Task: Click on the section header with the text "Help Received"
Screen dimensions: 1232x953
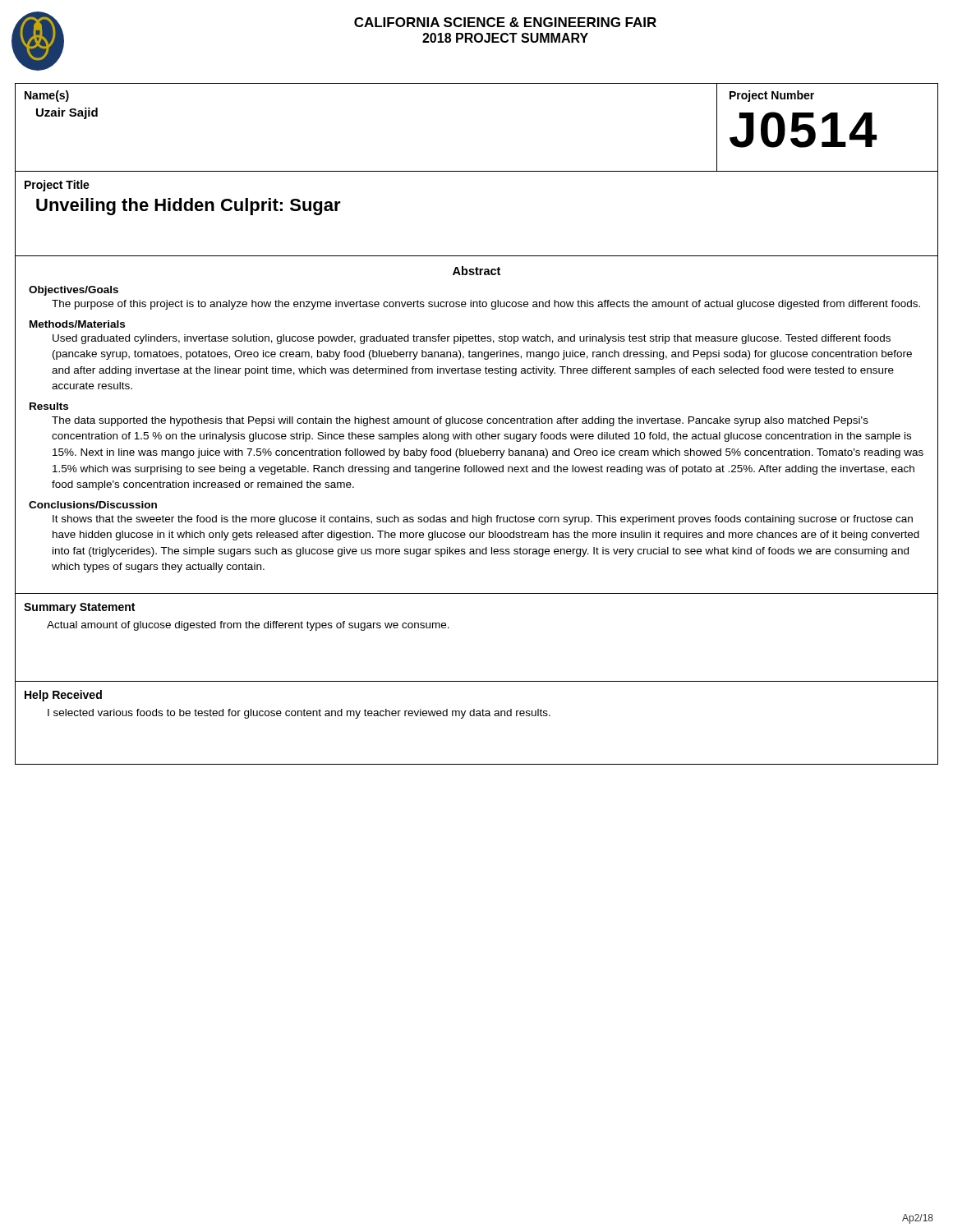Action: pos(63,696)
